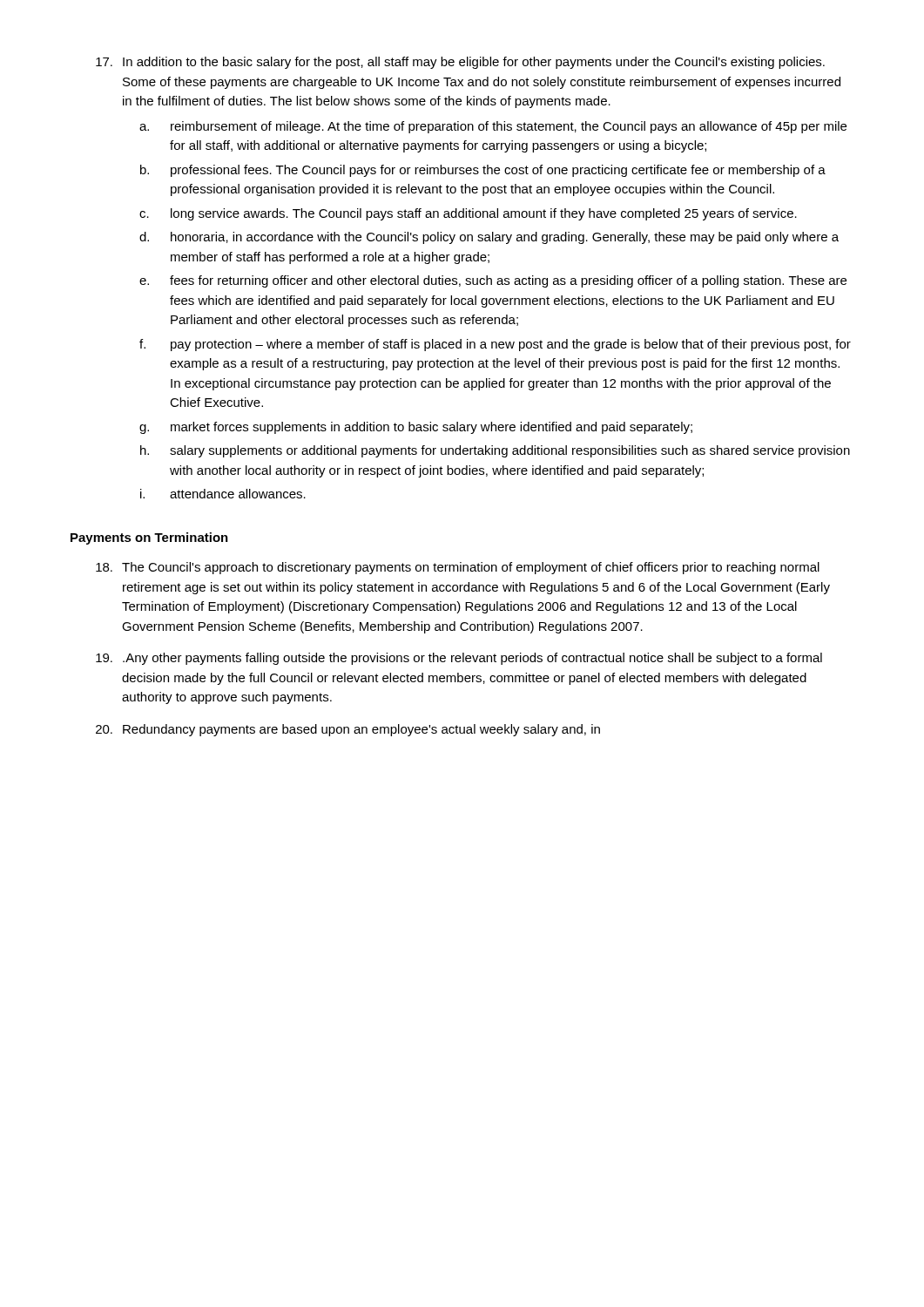This screenshot has height=1307, width=924.
Task: Select the list item containing "19. .Any other payments falling outside the"
Action: click(462, 678)
